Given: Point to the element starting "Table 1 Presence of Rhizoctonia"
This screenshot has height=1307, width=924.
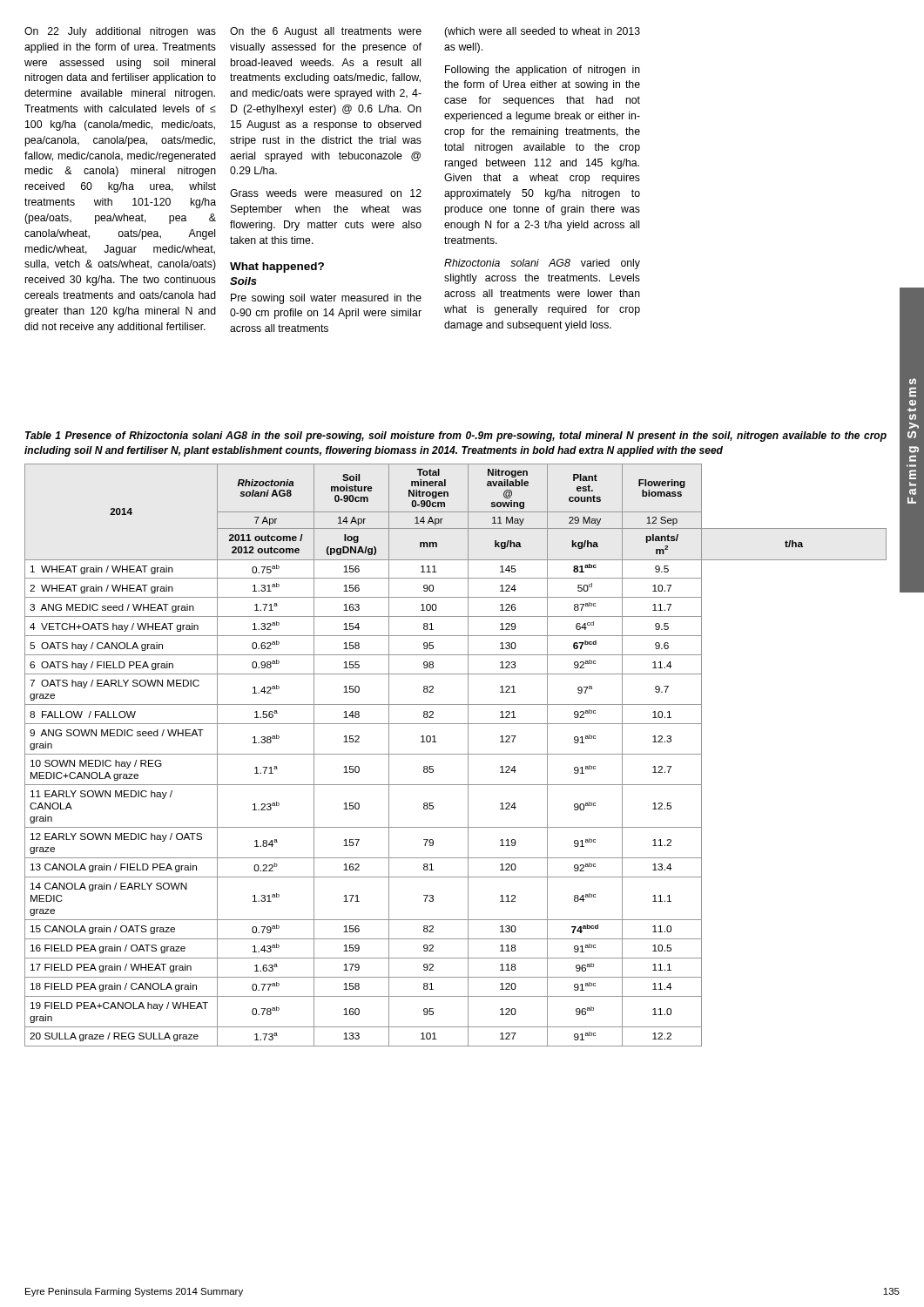Looking at the screenshot, I should pyautogui.click(x=455, y=443).
